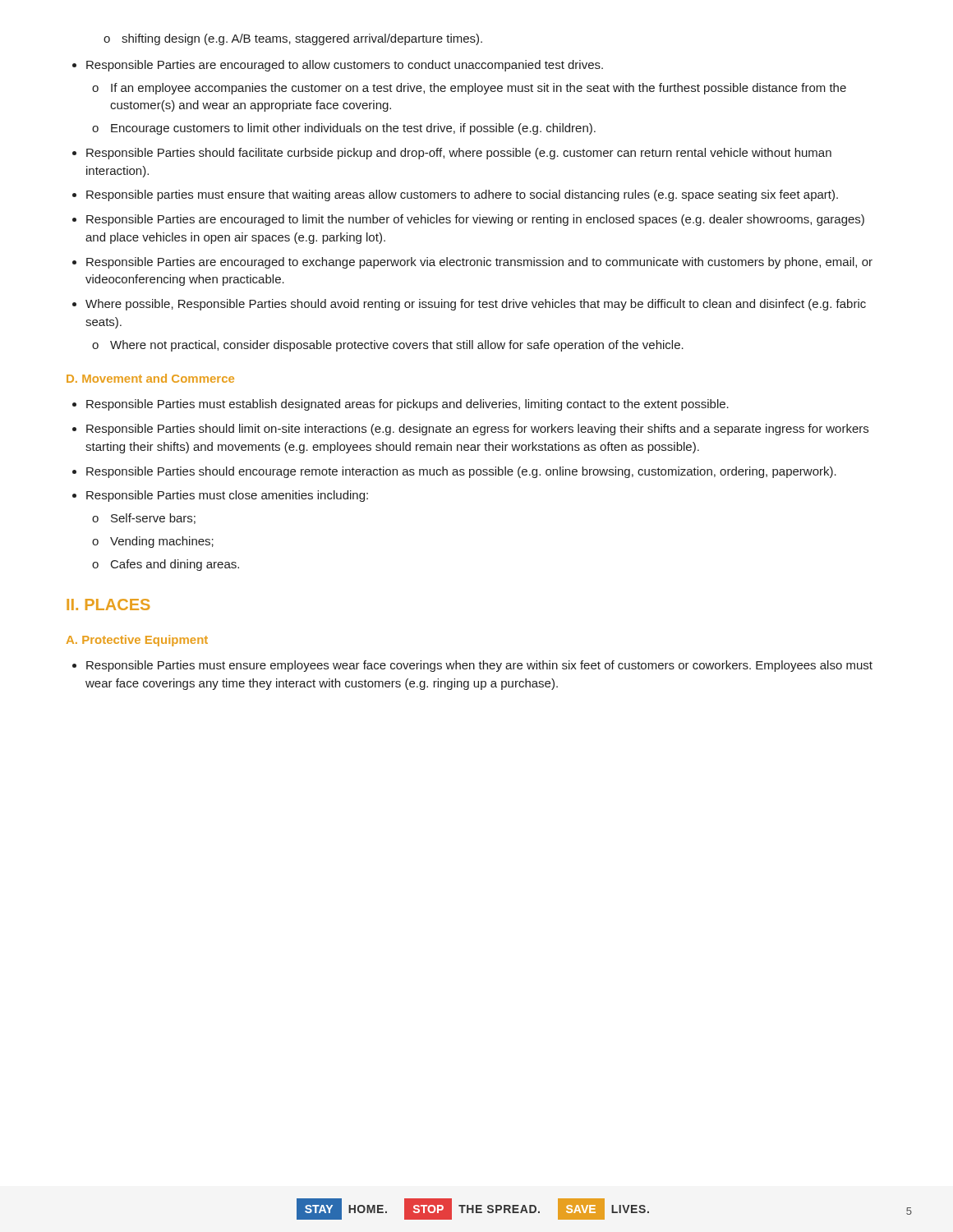Select the list item with the text "shifting design (e.g."
The width and height of the screenshot is (953, 1232).
pos(302,38)
